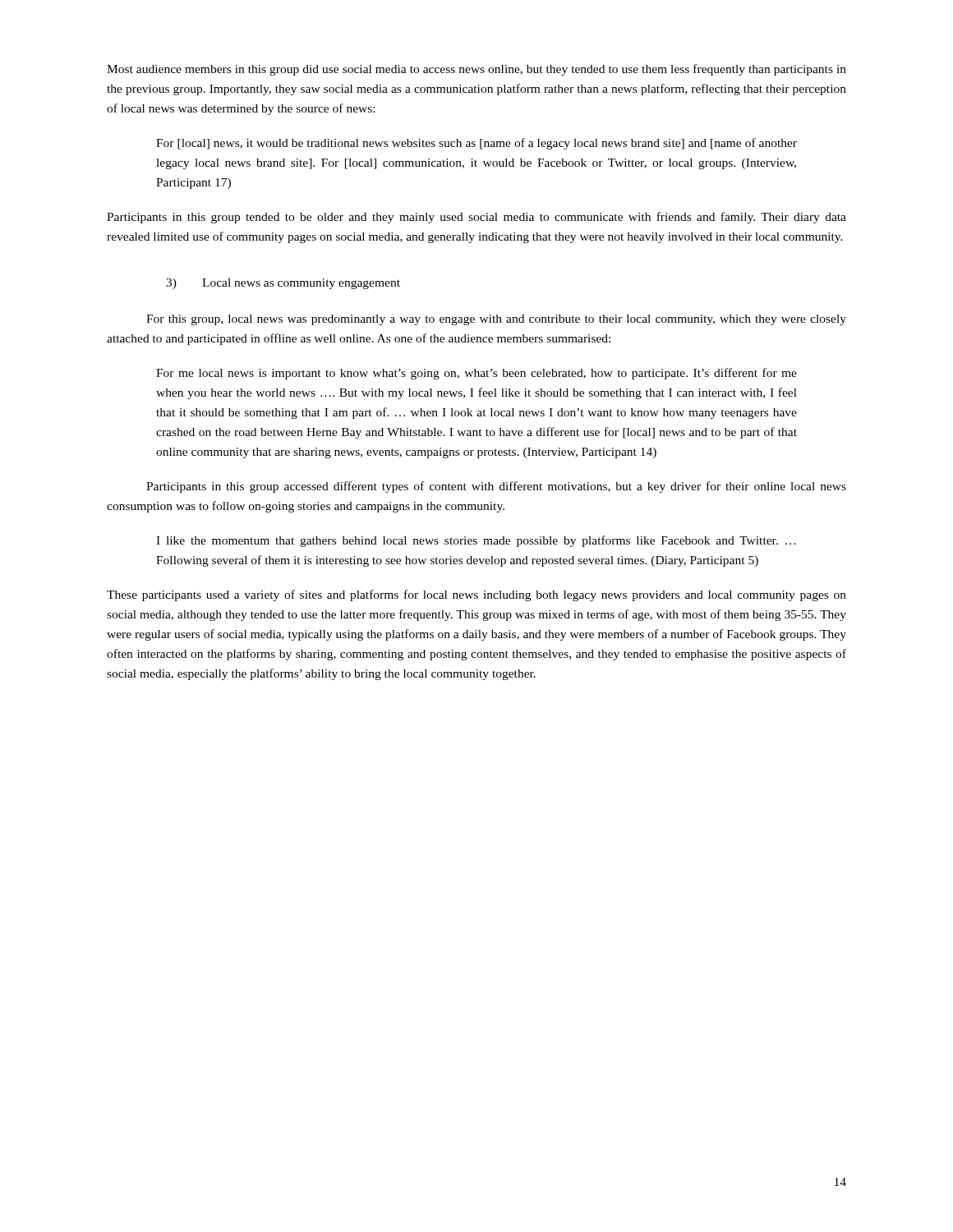The image size is (953, 1232).
Task: Locate the text starting "Most audience members in"
Action: pos(476,88)
